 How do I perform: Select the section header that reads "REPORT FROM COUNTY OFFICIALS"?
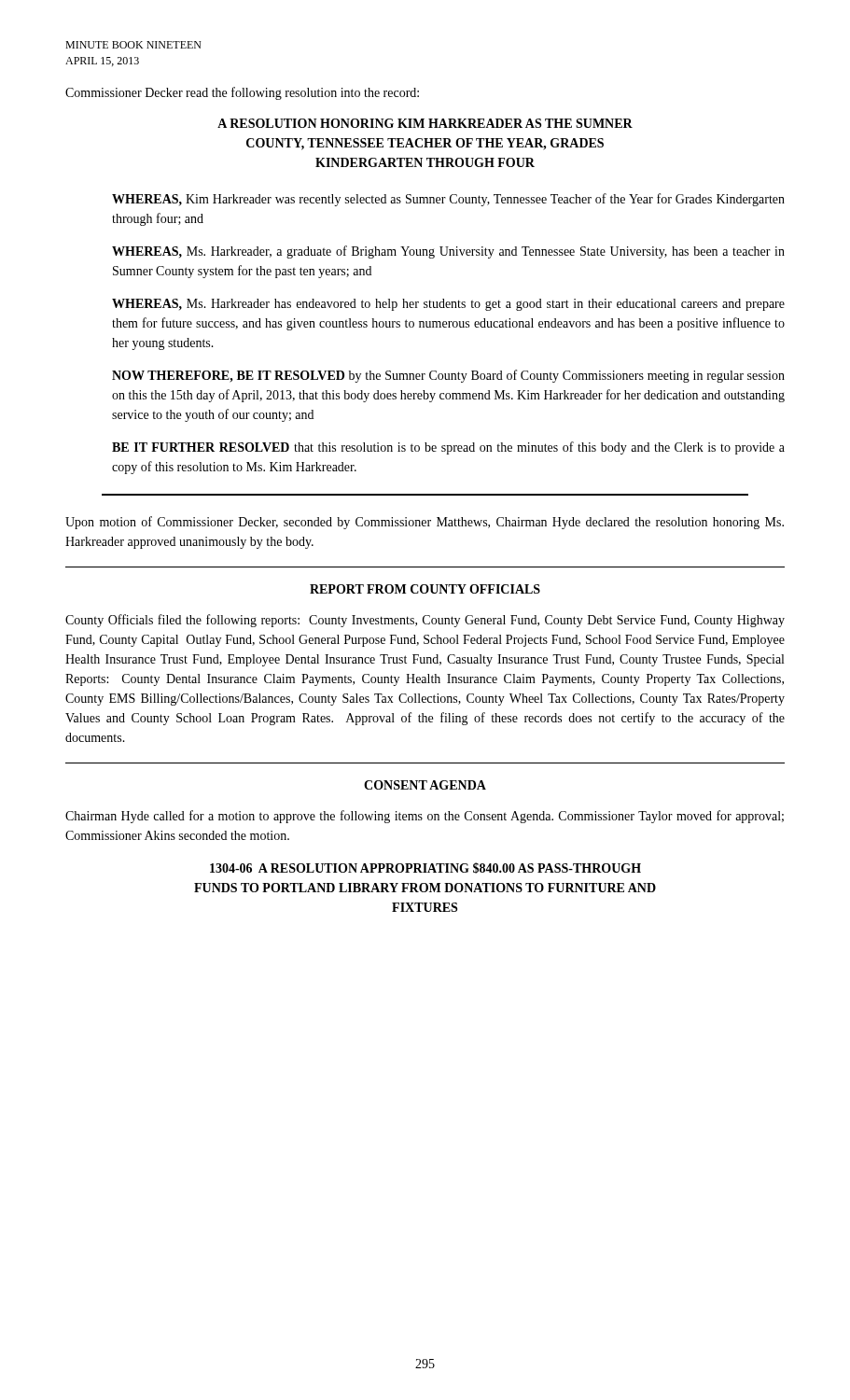(425, 589)
